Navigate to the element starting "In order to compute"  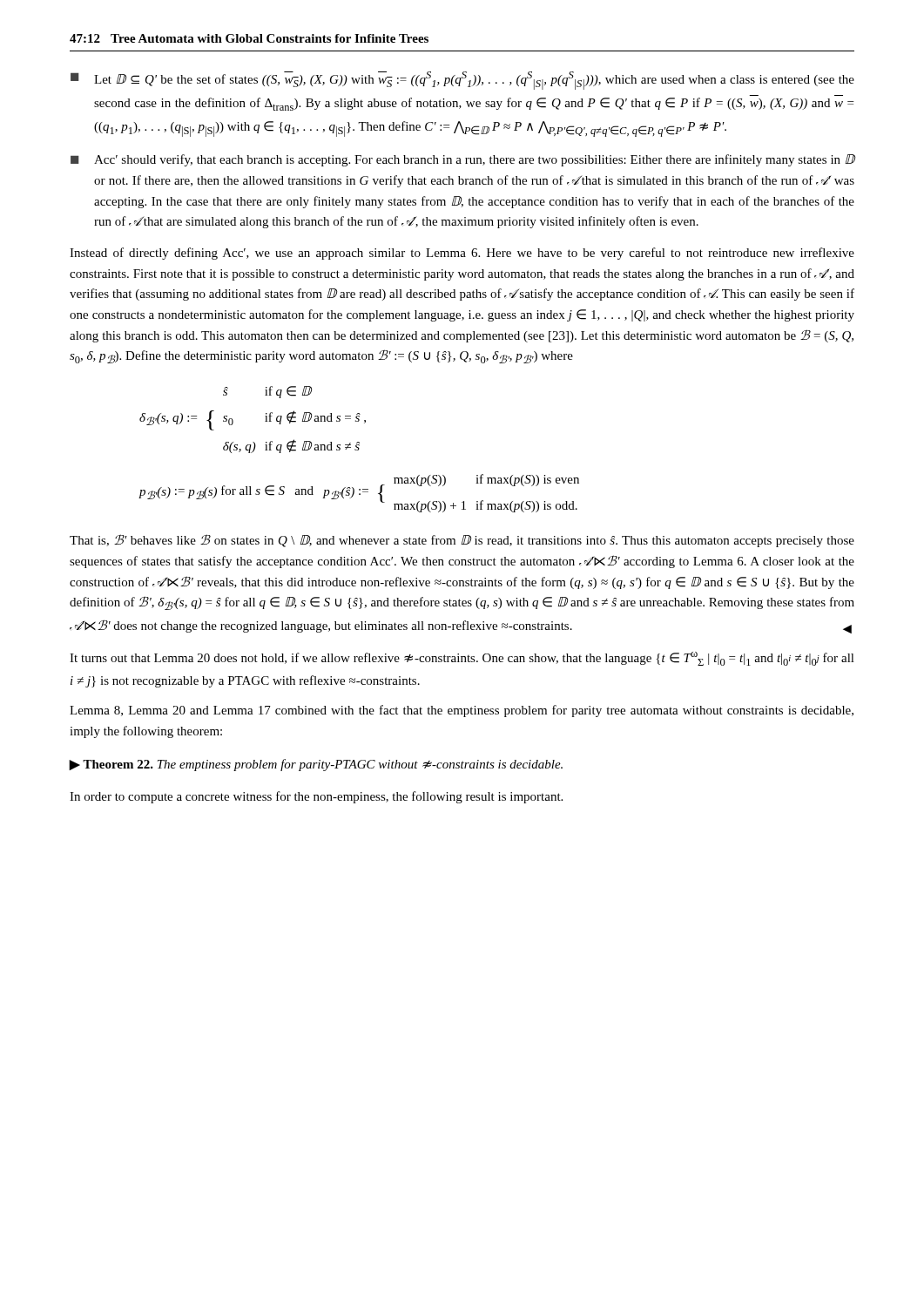click(317, 797)
